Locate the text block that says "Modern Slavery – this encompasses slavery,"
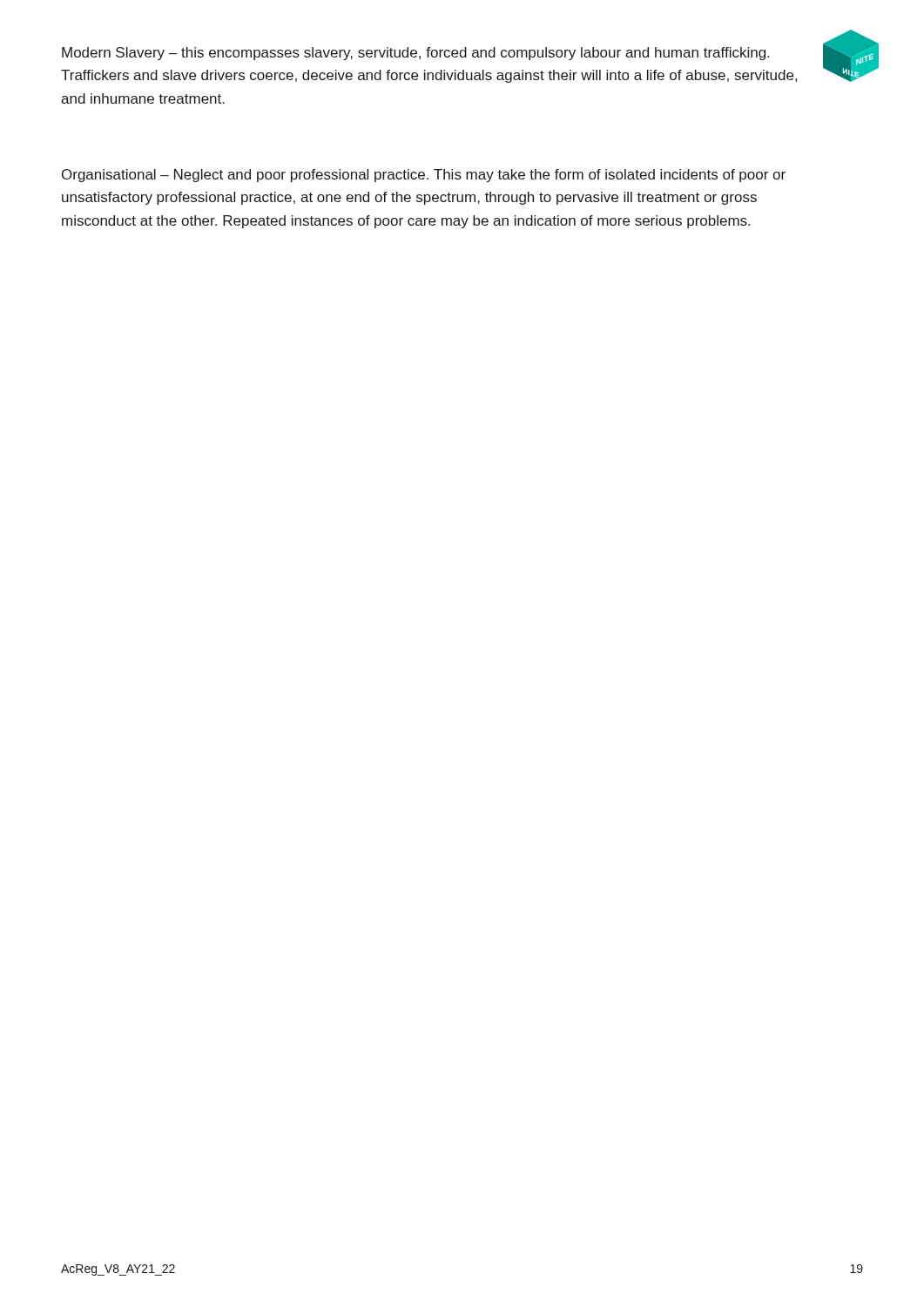This screenshot has width=924, height=1307. tap(430, 76)
